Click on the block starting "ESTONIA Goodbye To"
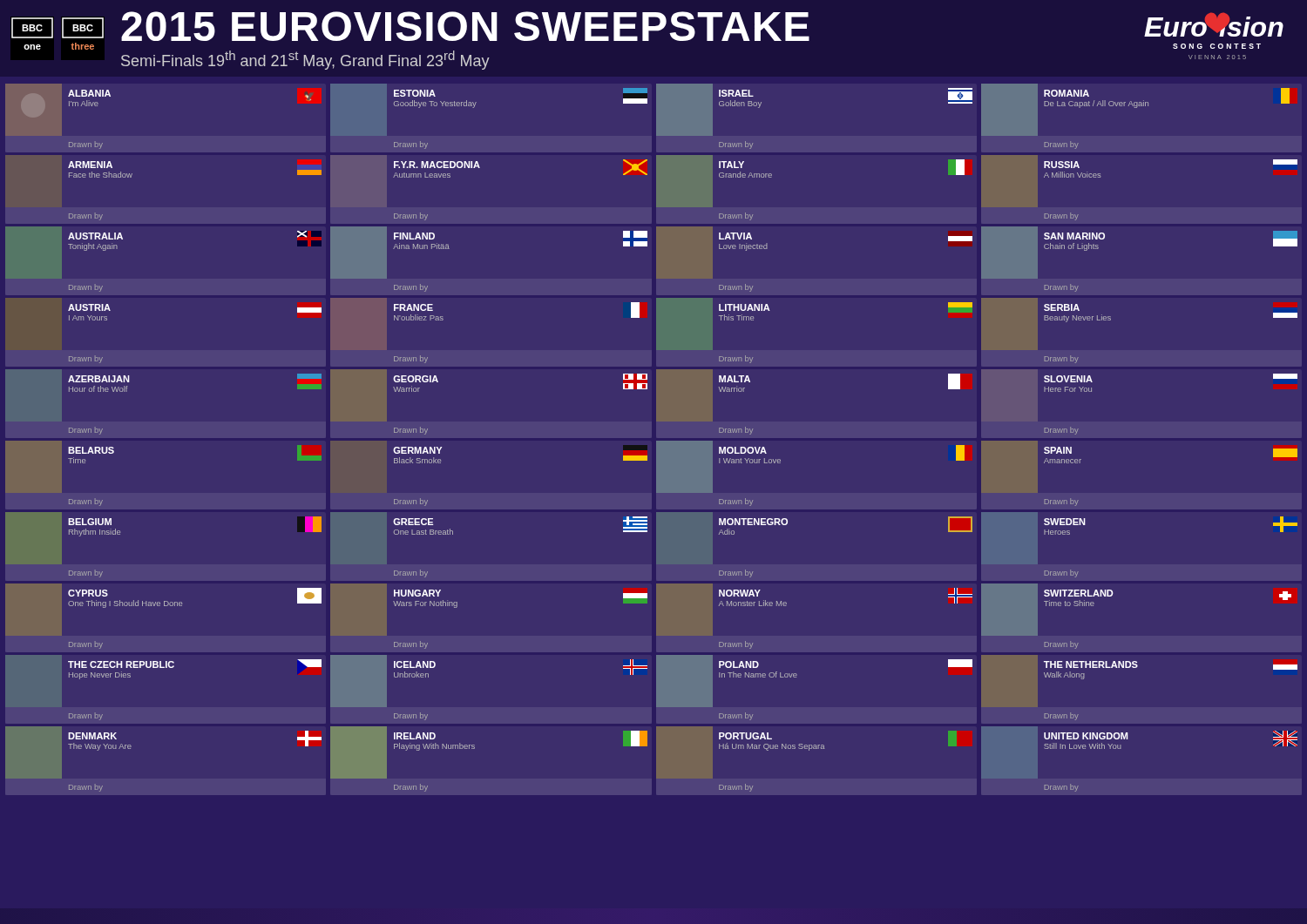This screenshot has height=924, width=1307. pos(418,92)
